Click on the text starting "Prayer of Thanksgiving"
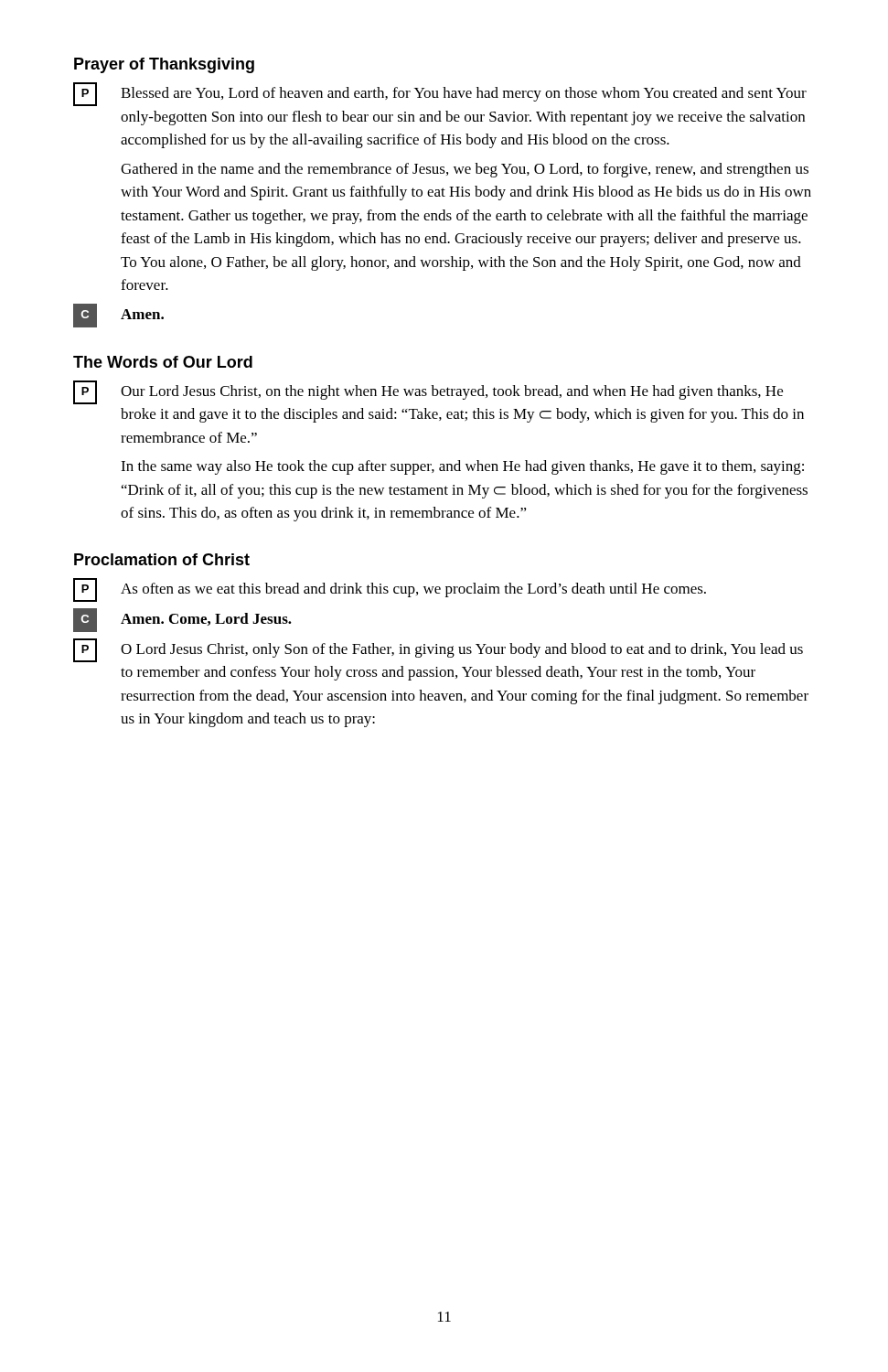The height and width of the screenshot is (1372, 888). [x=164, y=65]
